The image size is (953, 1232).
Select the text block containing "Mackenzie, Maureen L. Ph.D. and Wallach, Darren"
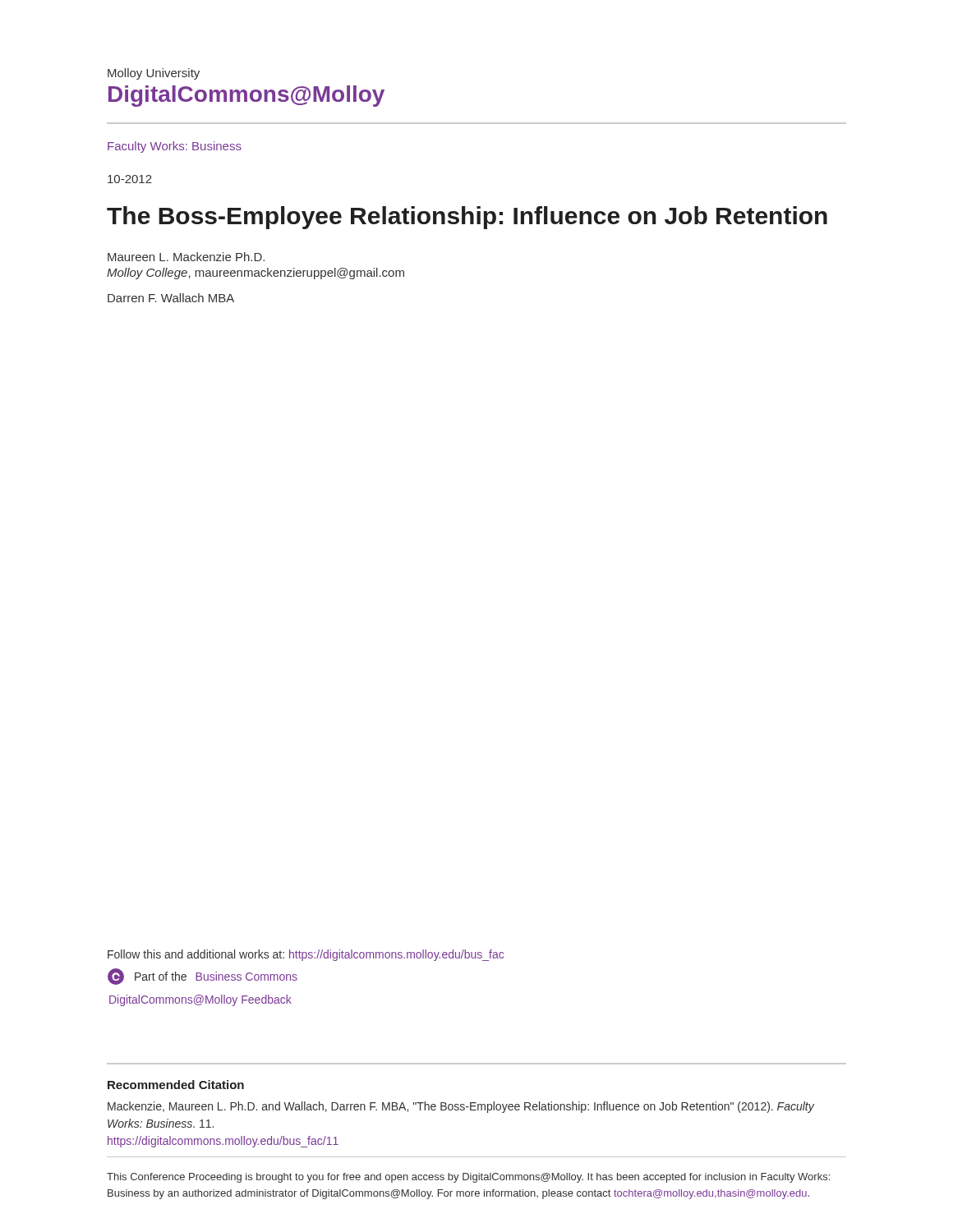[461, 1107]
